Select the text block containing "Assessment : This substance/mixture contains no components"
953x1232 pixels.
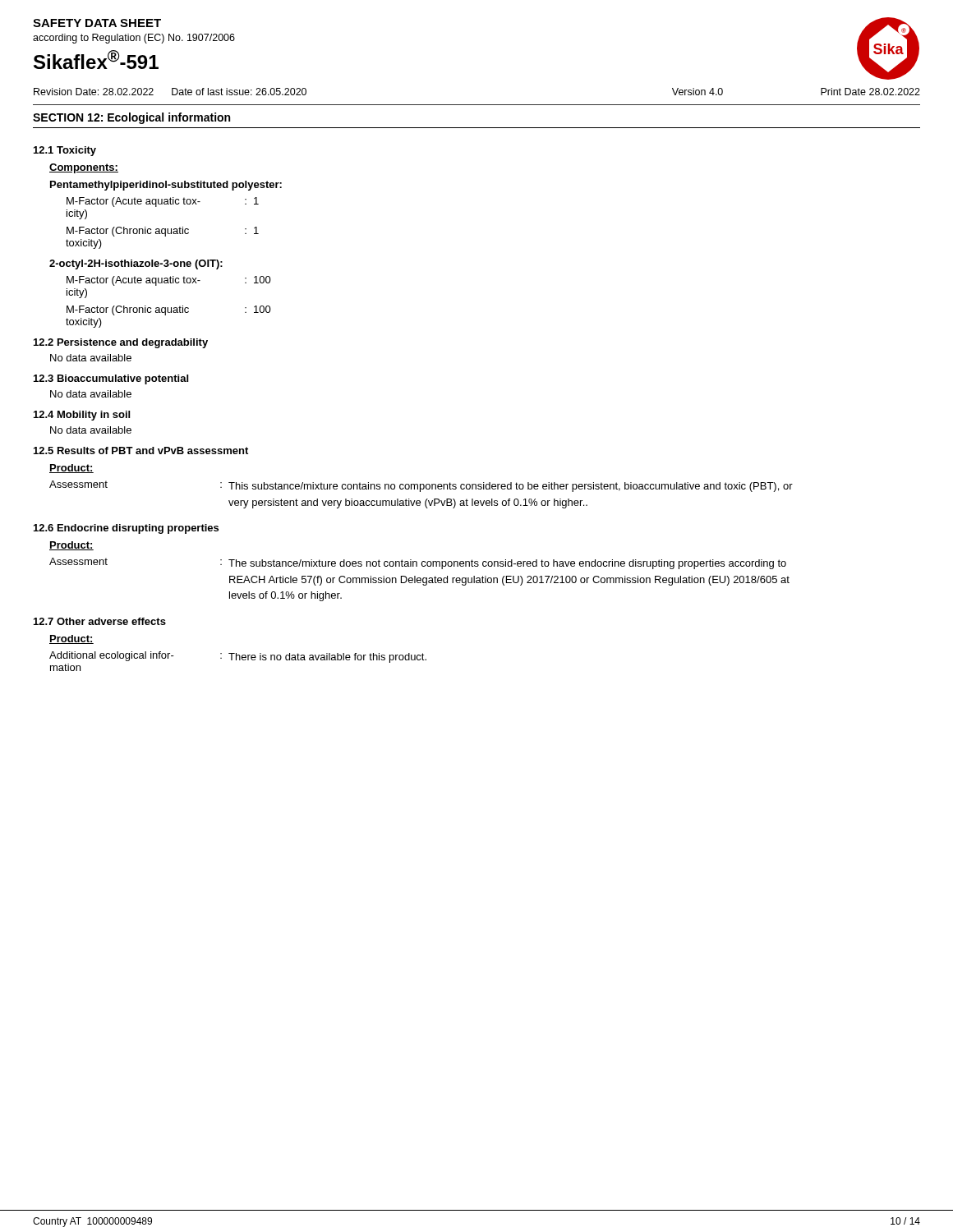(485, 494)
